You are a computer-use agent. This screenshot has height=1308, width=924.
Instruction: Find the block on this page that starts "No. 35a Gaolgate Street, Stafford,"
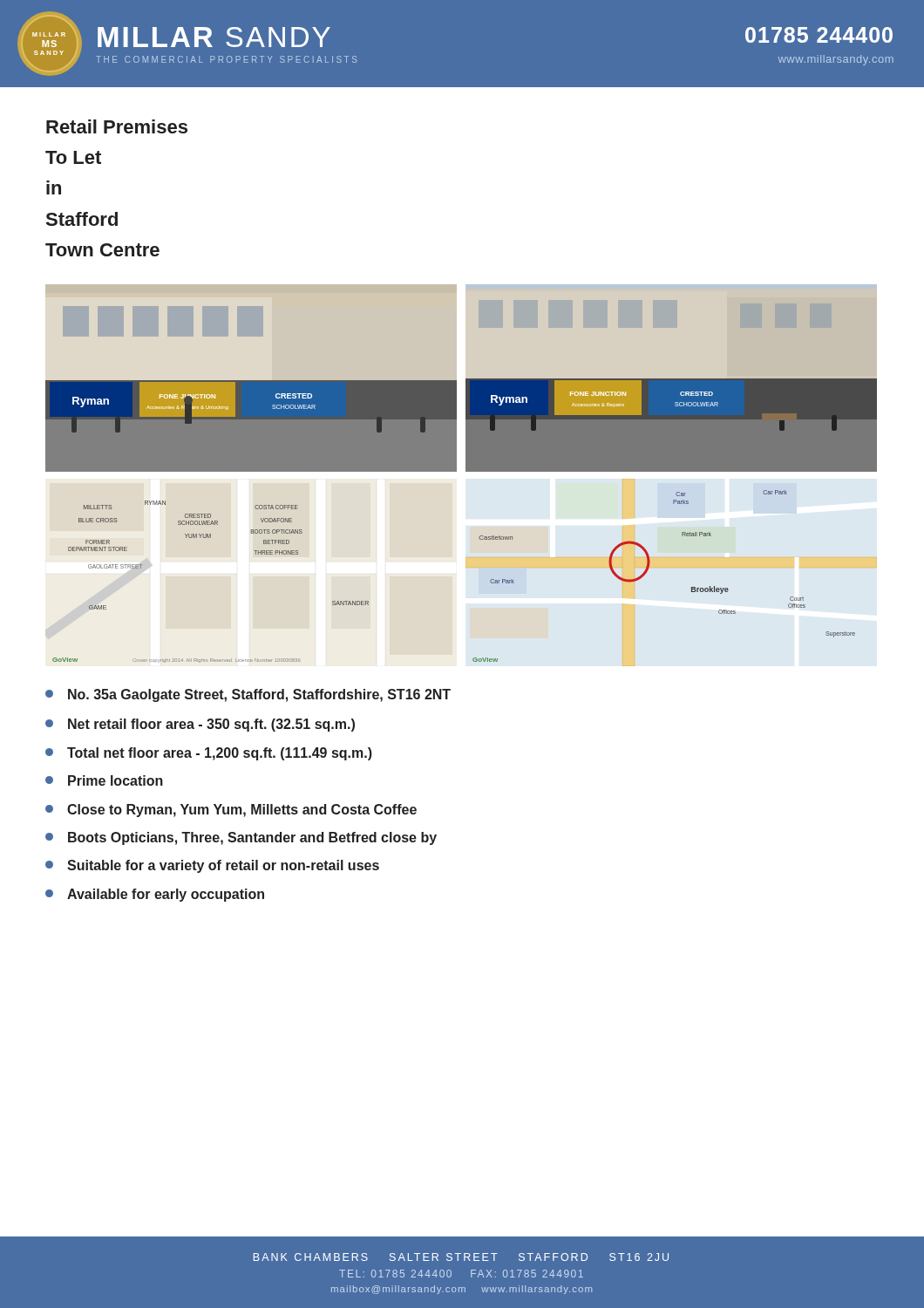[248, 695]
